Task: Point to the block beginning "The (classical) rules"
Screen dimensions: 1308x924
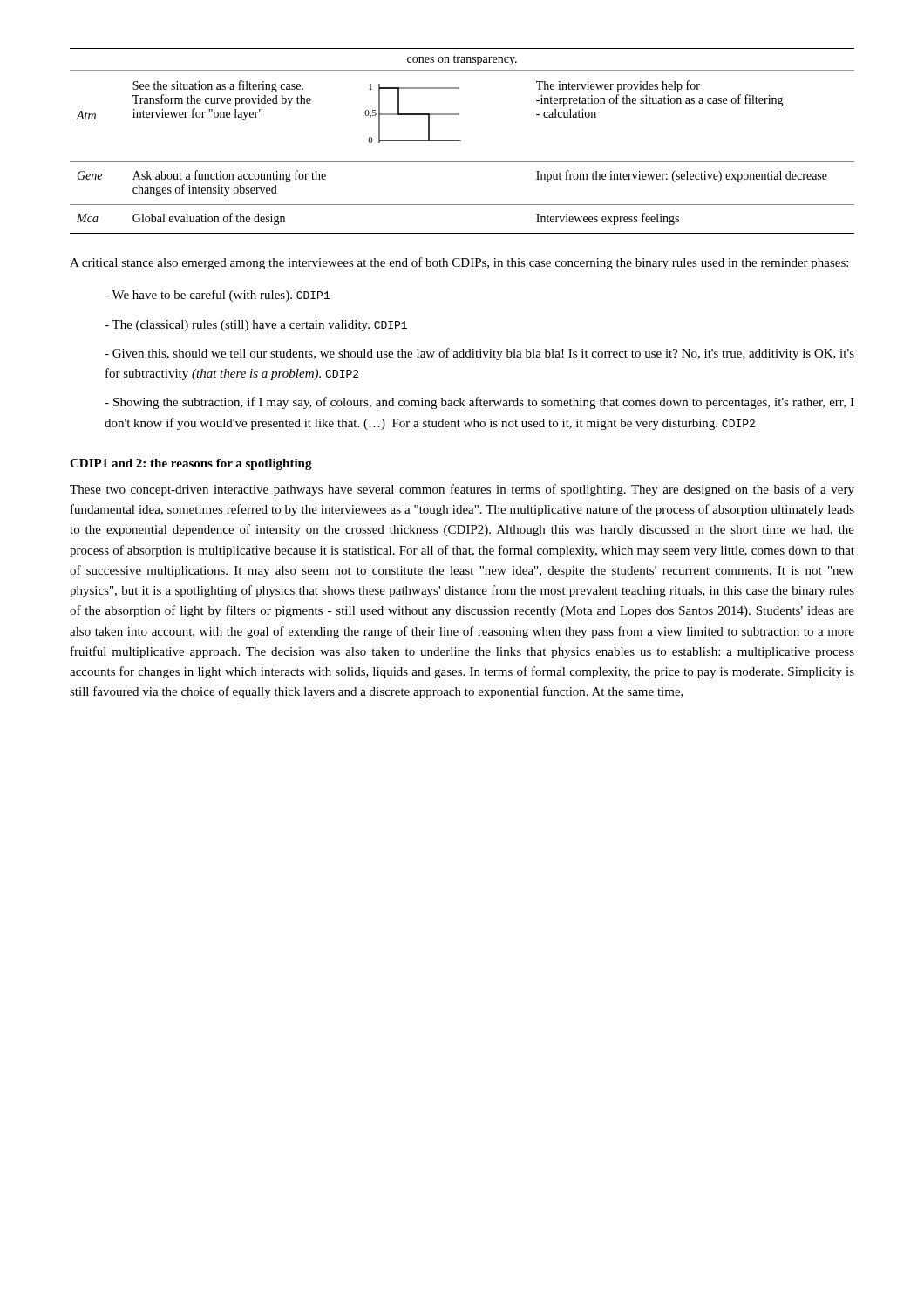Action: tap(256, 324)
